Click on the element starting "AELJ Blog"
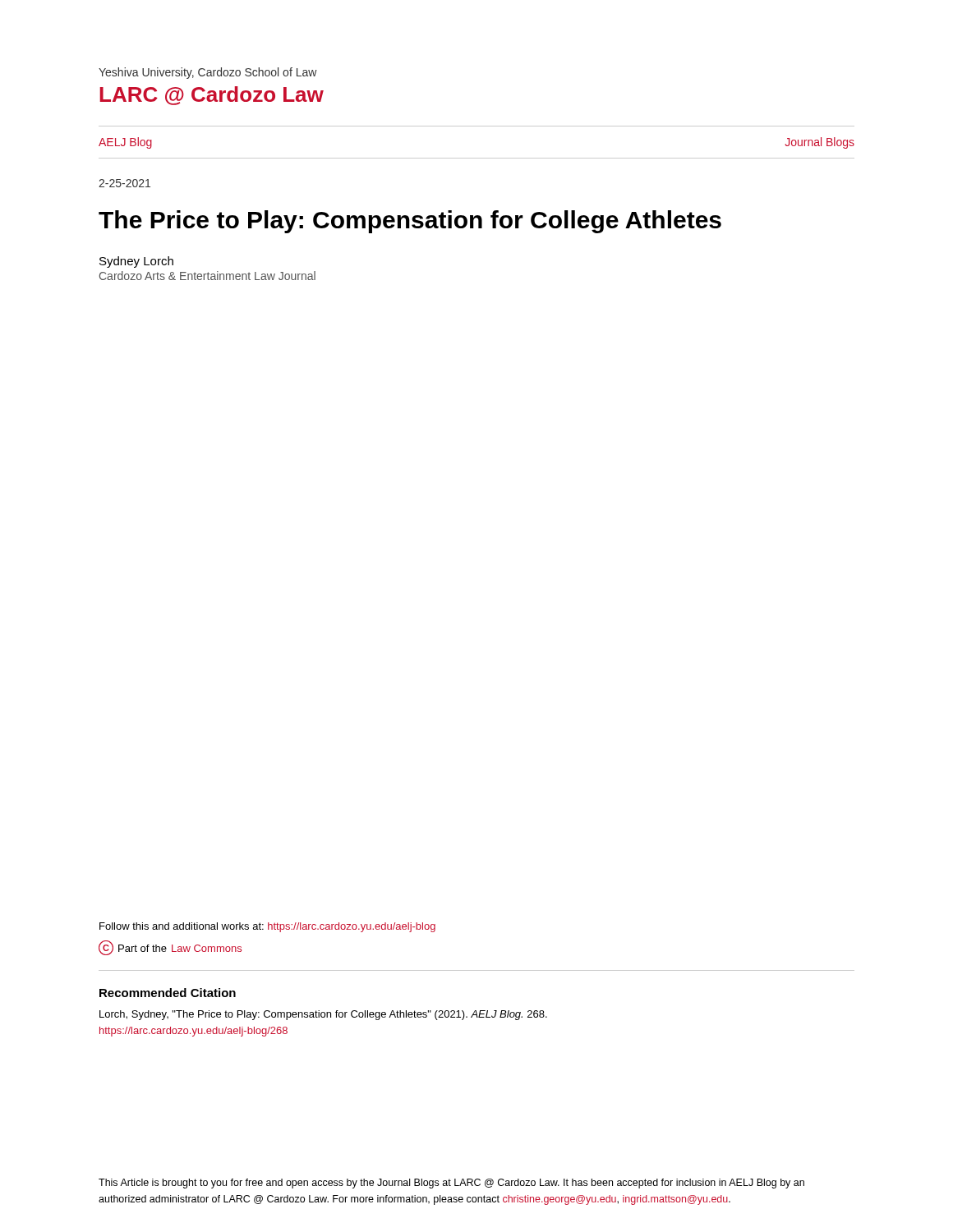Image resolution: width=953 pixels, height=1232 pixels. pyautogui.click(x=125, y=142)
